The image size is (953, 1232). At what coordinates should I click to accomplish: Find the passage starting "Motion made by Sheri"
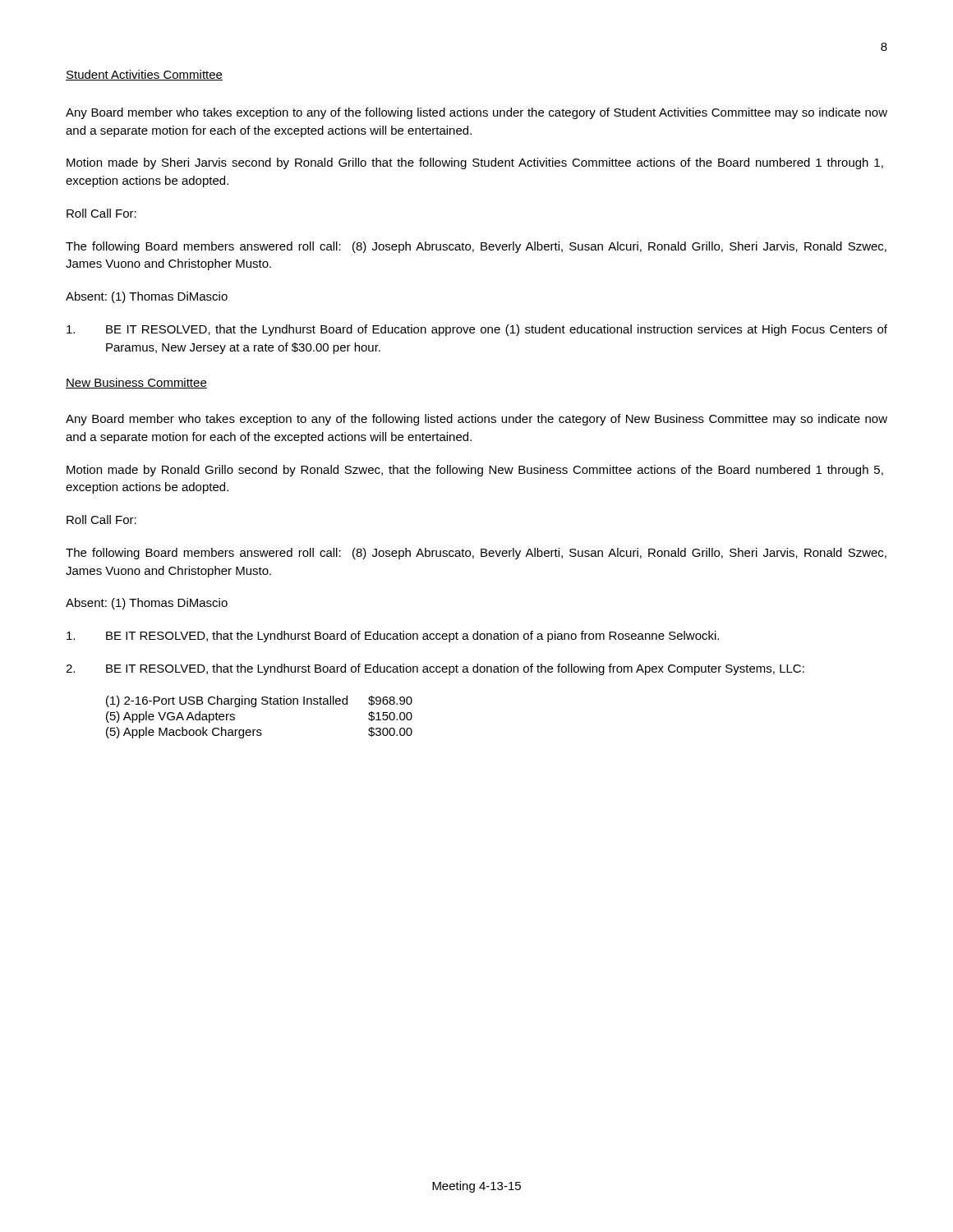pyautogui.click(x=476, y=171)
